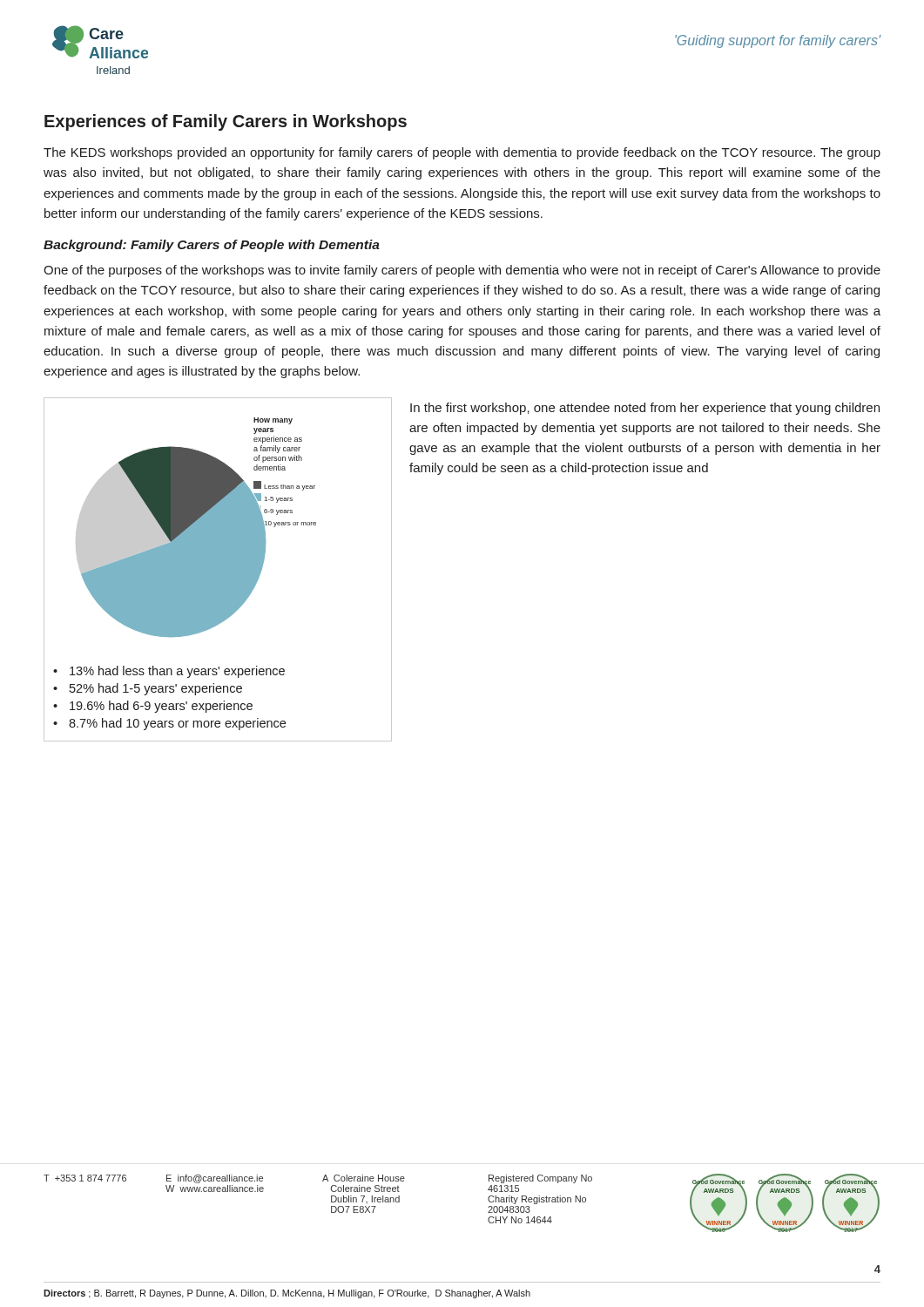Where is the passage that starts "The KEDS workshops provided an opportunity"?

pyautogui.click(x=462, y=182)
